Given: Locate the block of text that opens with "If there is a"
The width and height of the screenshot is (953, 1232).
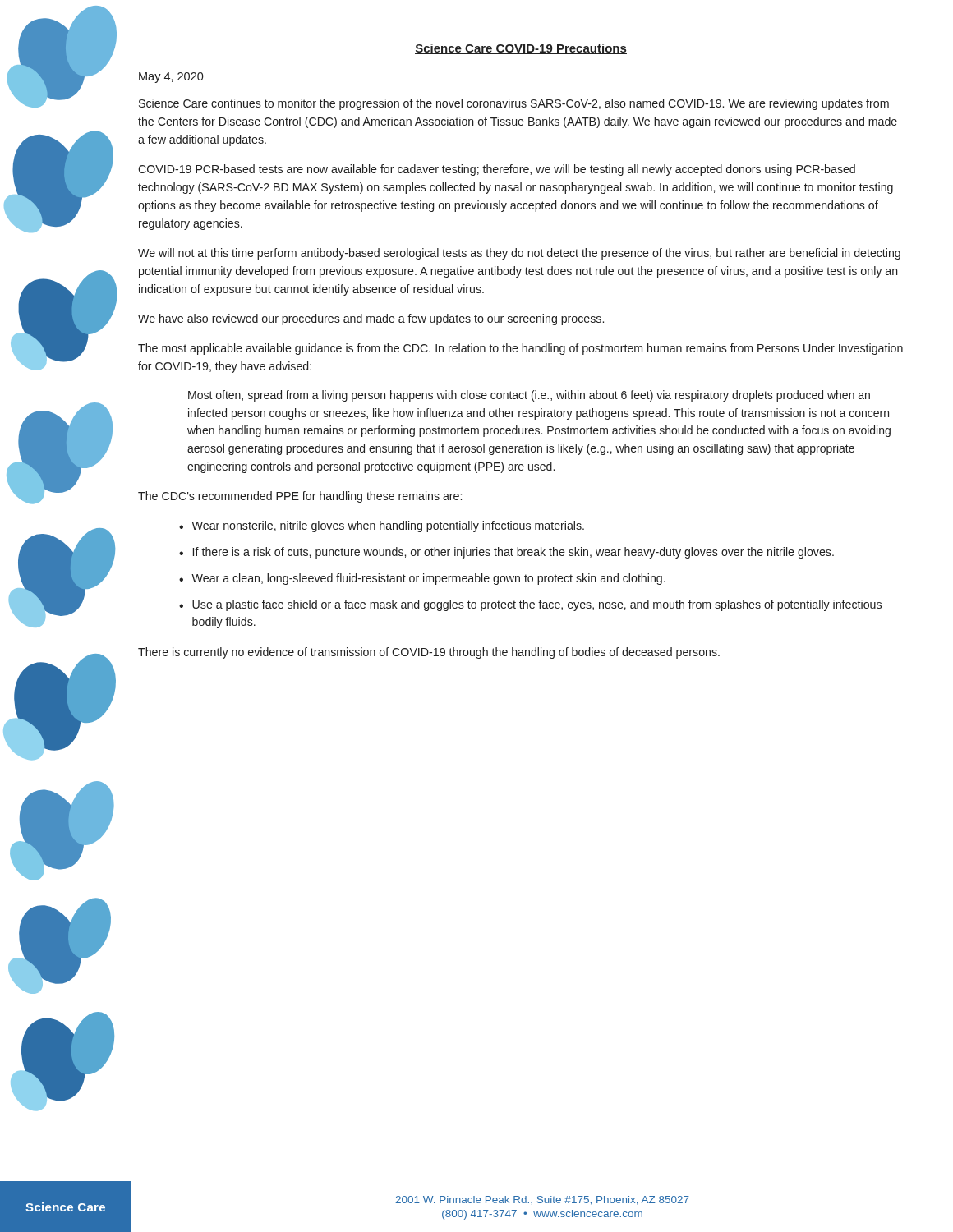Looking at the screenshot, I should 513,552.
